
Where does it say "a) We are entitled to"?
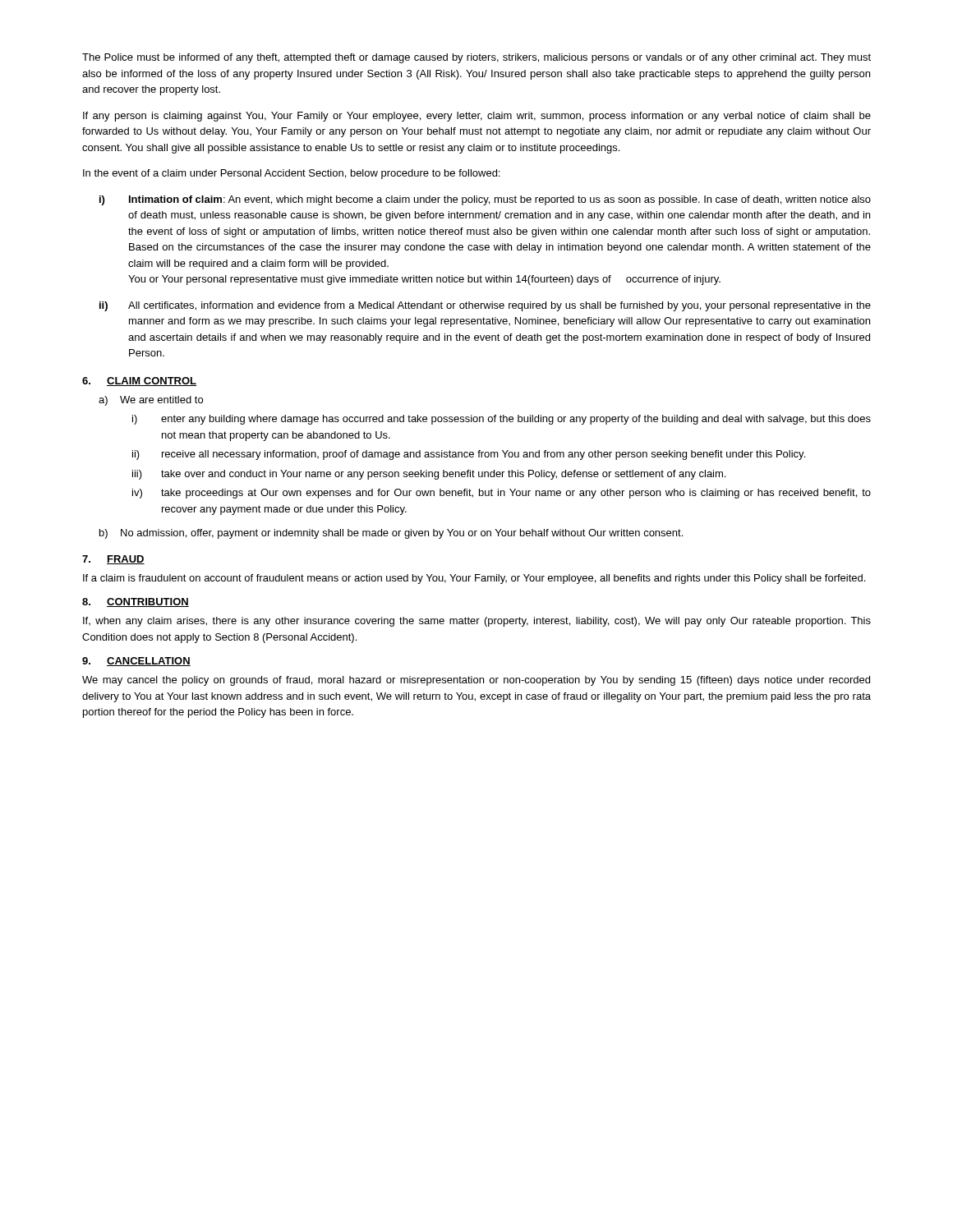click(151, 401)
